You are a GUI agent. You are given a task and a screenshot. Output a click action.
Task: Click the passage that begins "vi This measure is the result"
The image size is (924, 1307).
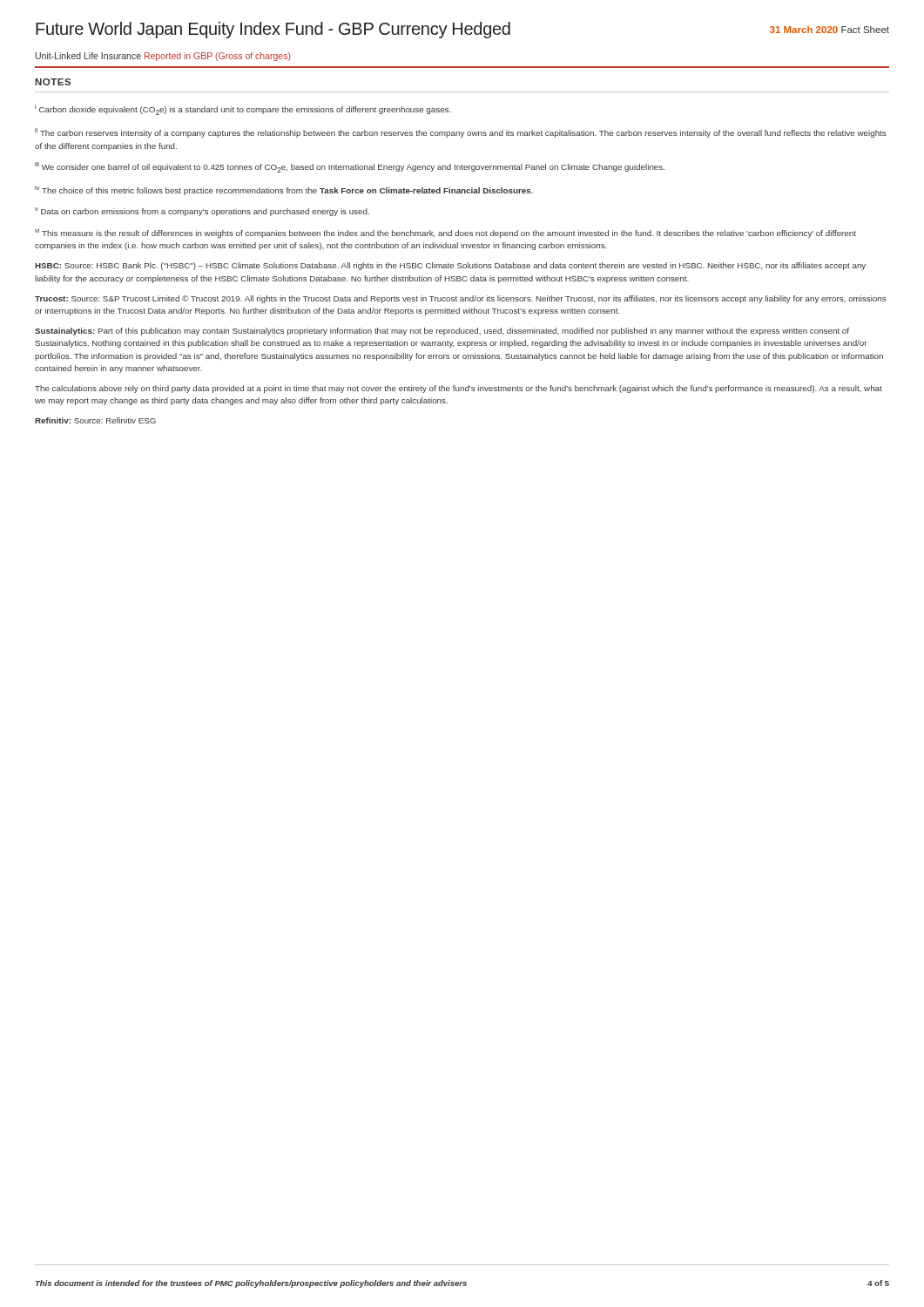point(445,238)
